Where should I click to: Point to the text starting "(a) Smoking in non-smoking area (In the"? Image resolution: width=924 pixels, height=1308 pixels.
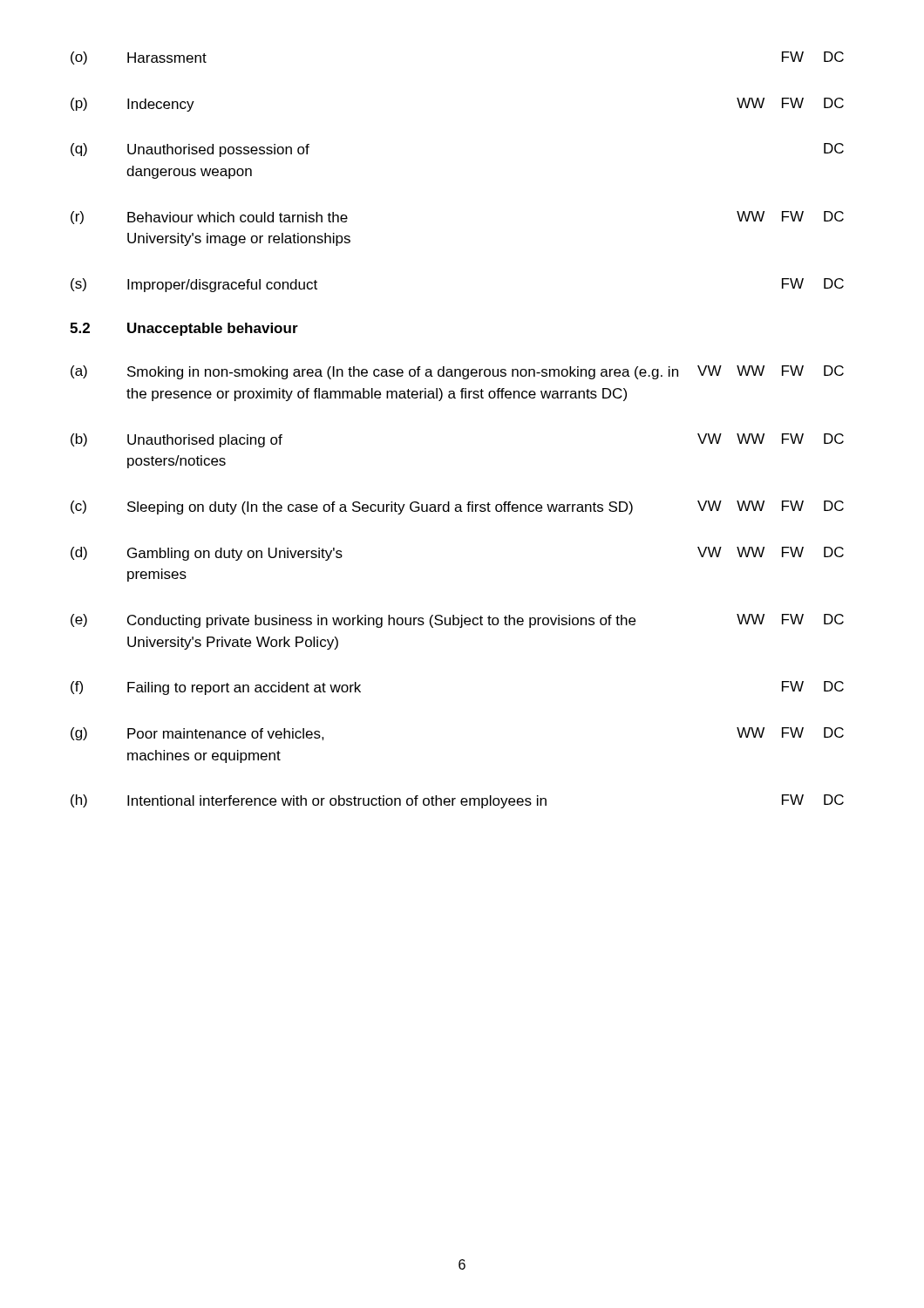coord(462,384)
